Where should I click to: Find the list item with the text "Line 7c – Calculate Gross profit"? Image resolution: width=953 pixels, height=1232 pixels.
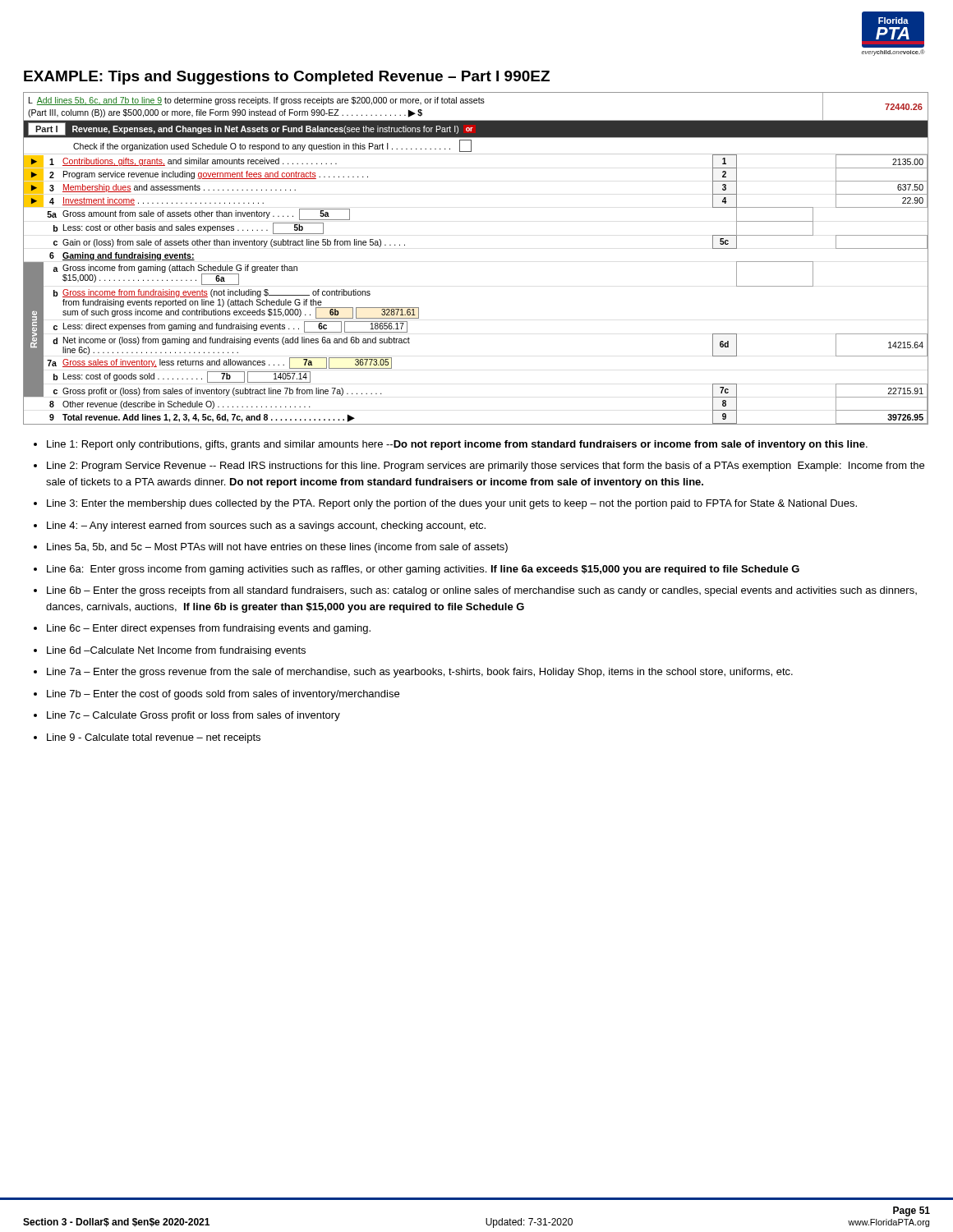(x=193, y=715)
